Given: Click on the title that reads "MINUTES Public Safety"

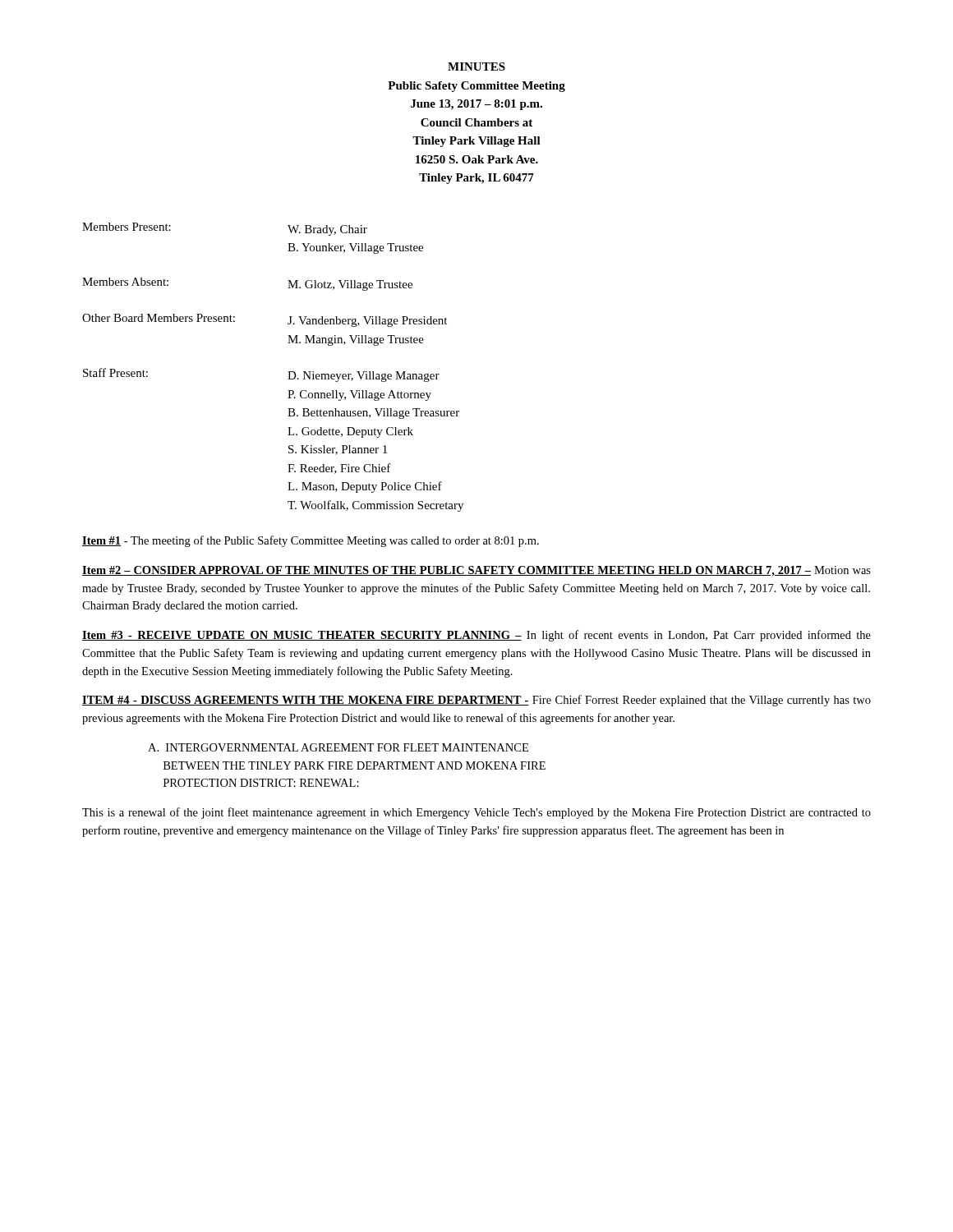Looking at the screenshot, I should (x=476, y=122).
